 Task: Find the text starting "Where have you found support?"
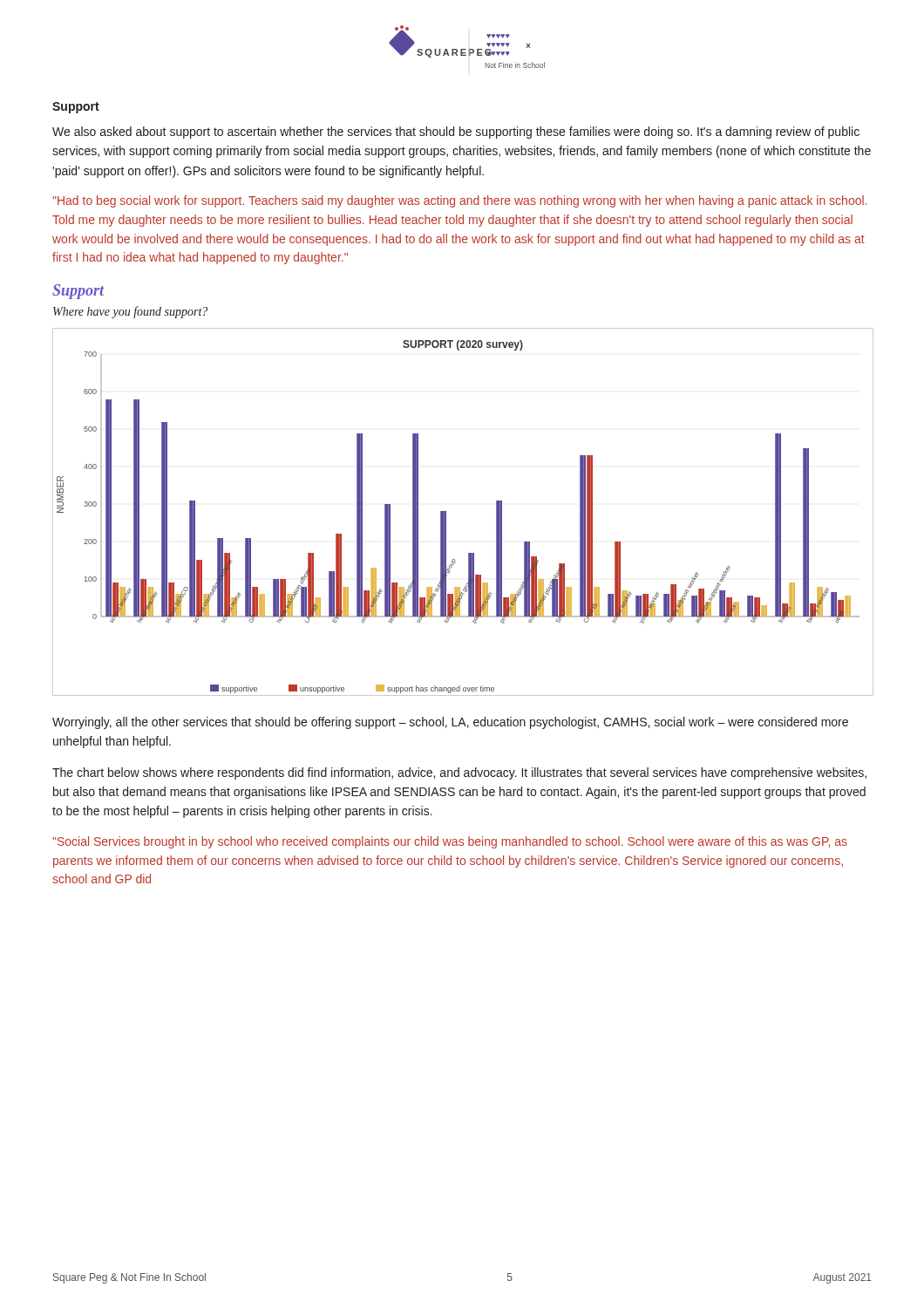point(130,312)
